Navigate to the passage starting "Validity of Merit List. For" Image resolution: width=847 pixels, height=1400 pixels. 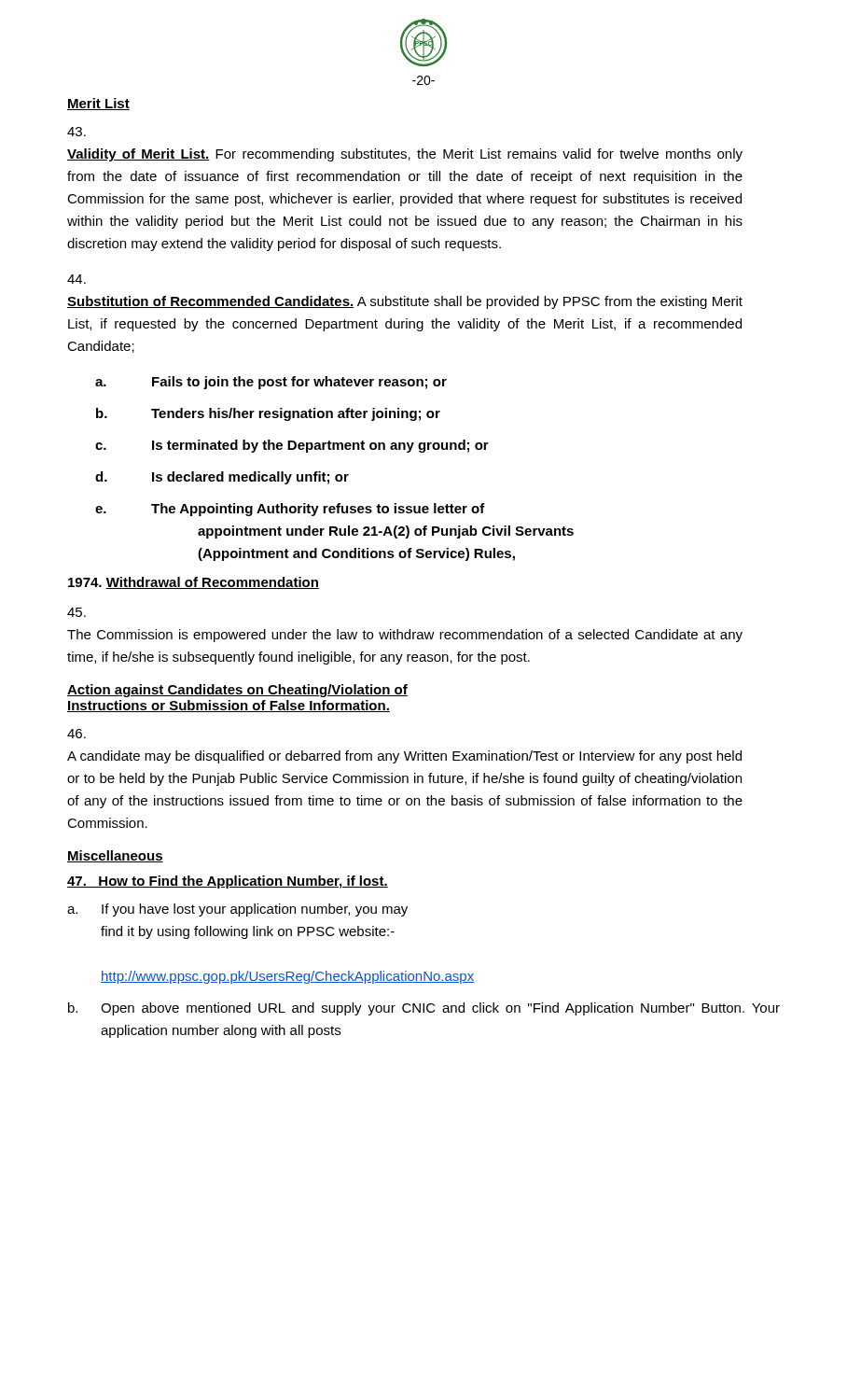pyautogui.click(x=405, y=188)
